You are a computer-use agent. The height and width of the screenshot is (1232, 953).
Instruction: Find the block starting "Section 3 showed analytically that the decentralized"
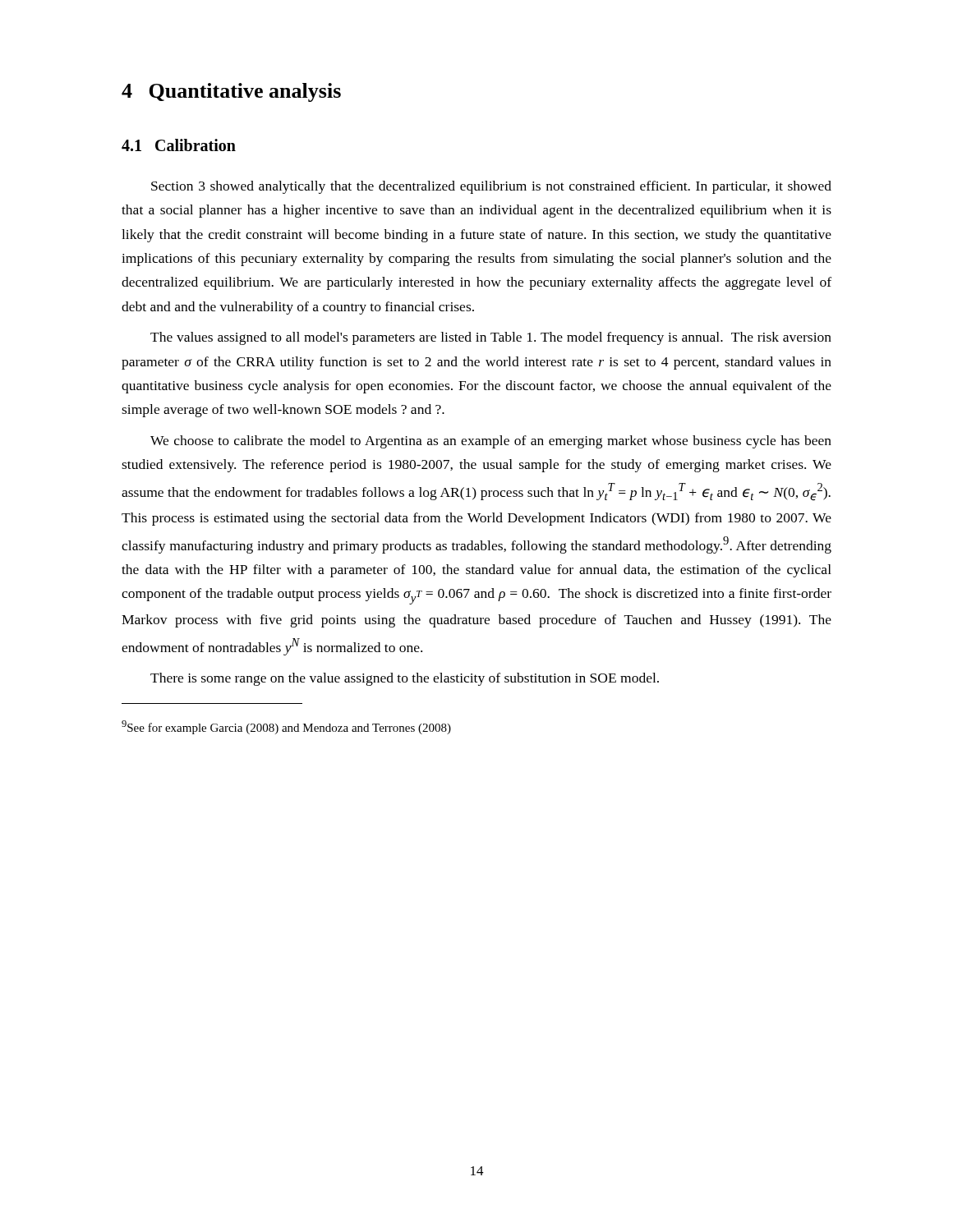click(476, 246)
